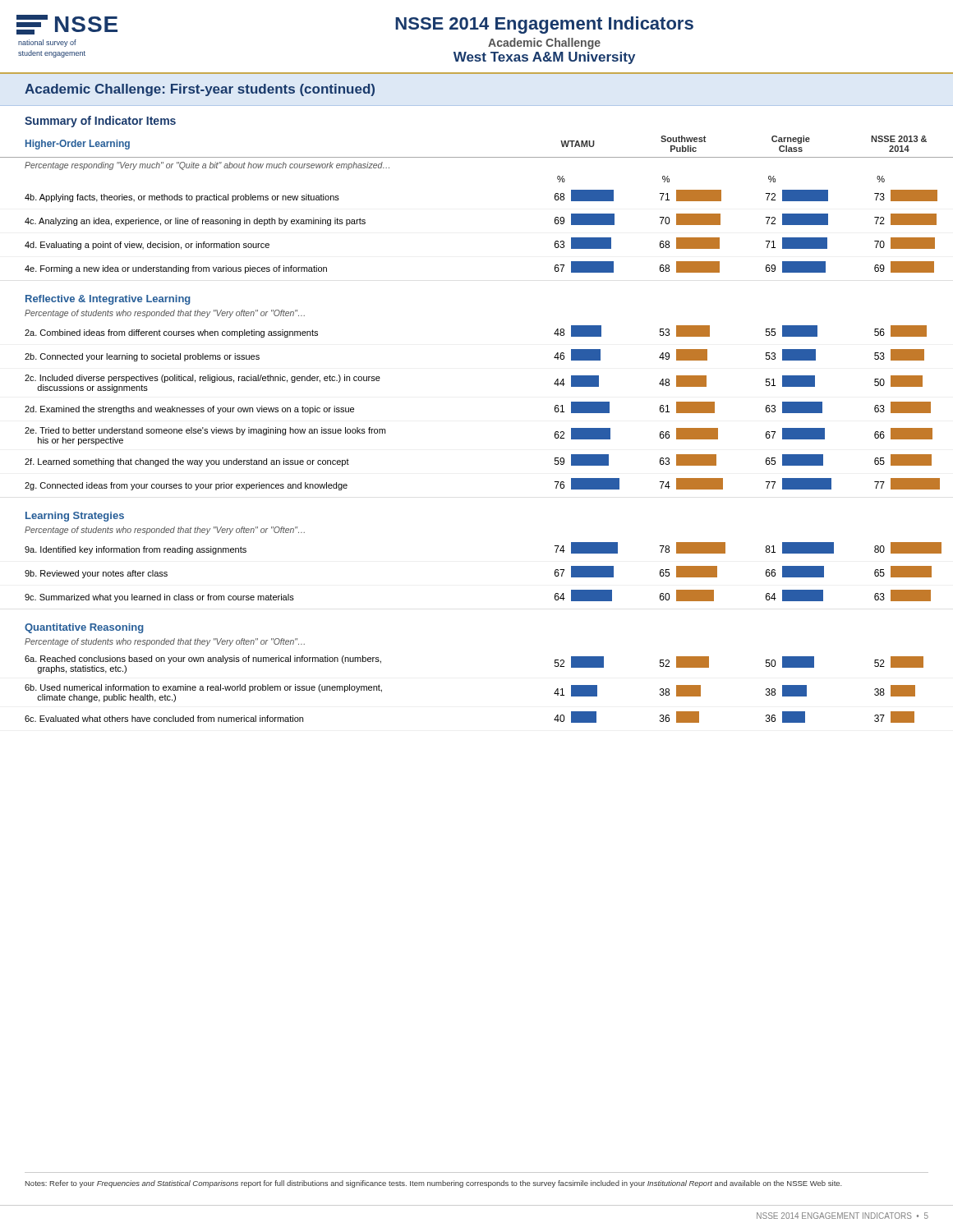Image resolution: width=953 pixels, height=1232 pixels.
Task: Select a footnote
Action: pyautogui.click(x=433, y=1183)
